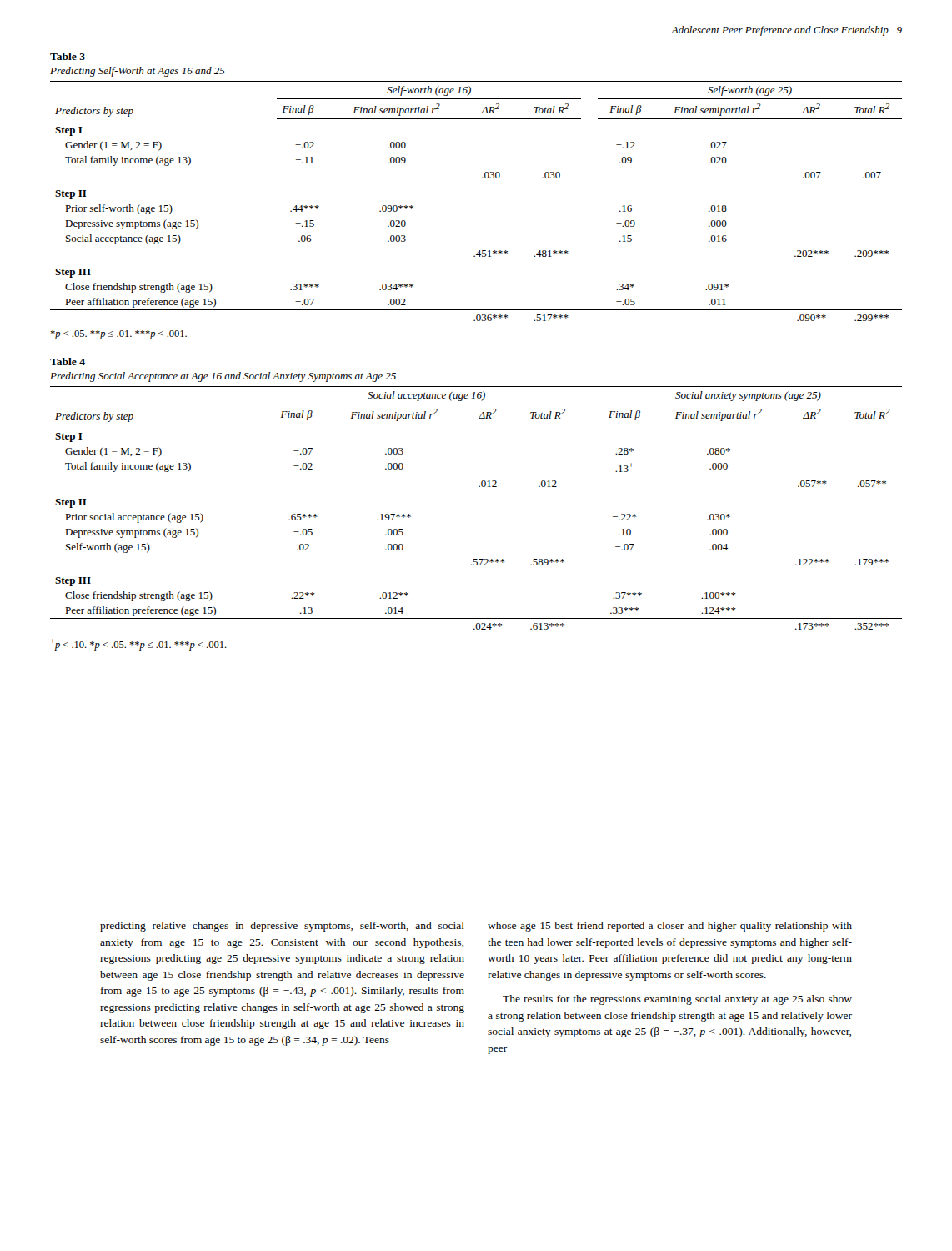Select the text block starting "Predicting Social Acceptance at Age"
The image size is (952, 1251).
coord(223,376)
